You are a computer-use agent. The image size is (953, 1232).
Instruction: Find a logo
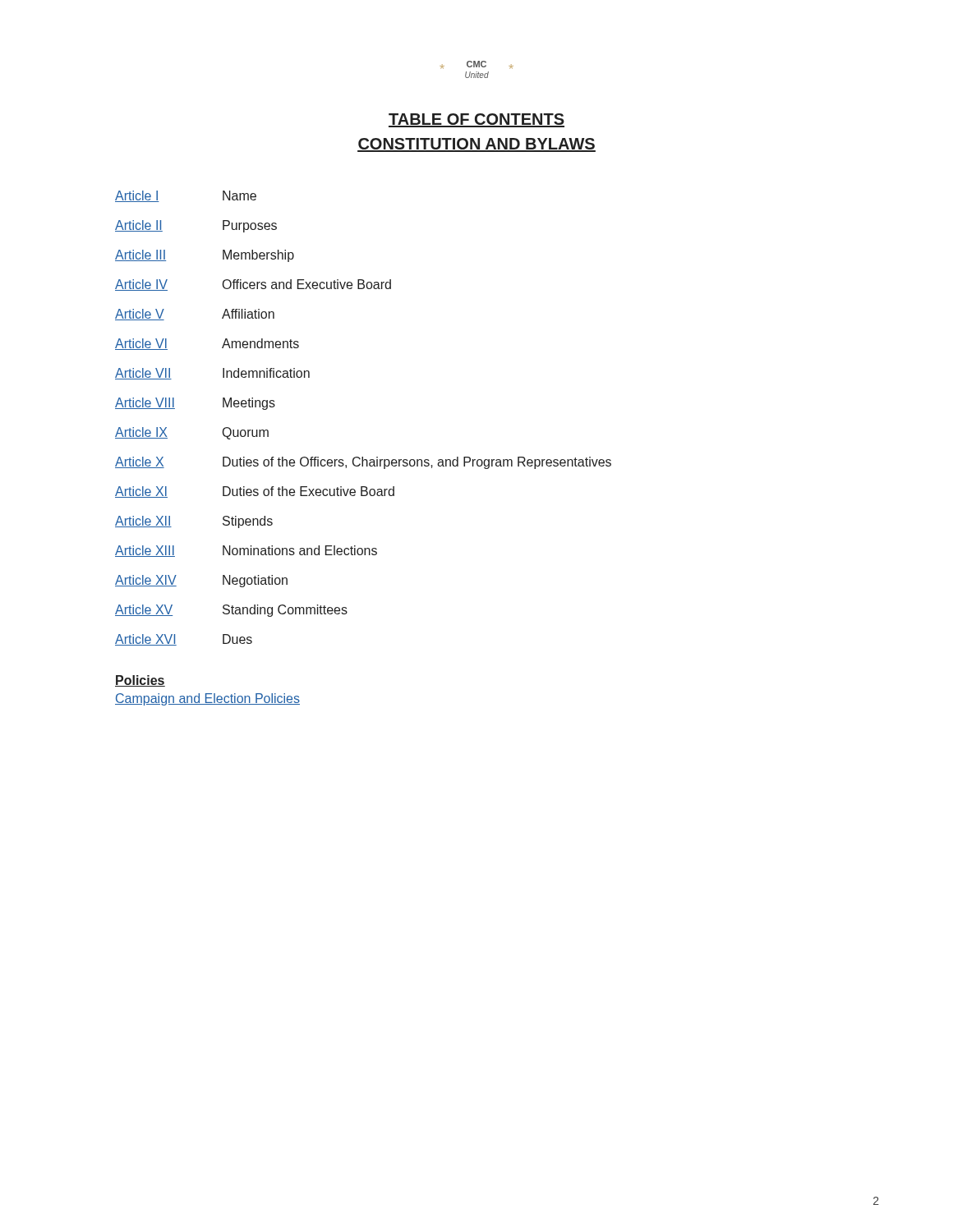(x=476, y=71)
